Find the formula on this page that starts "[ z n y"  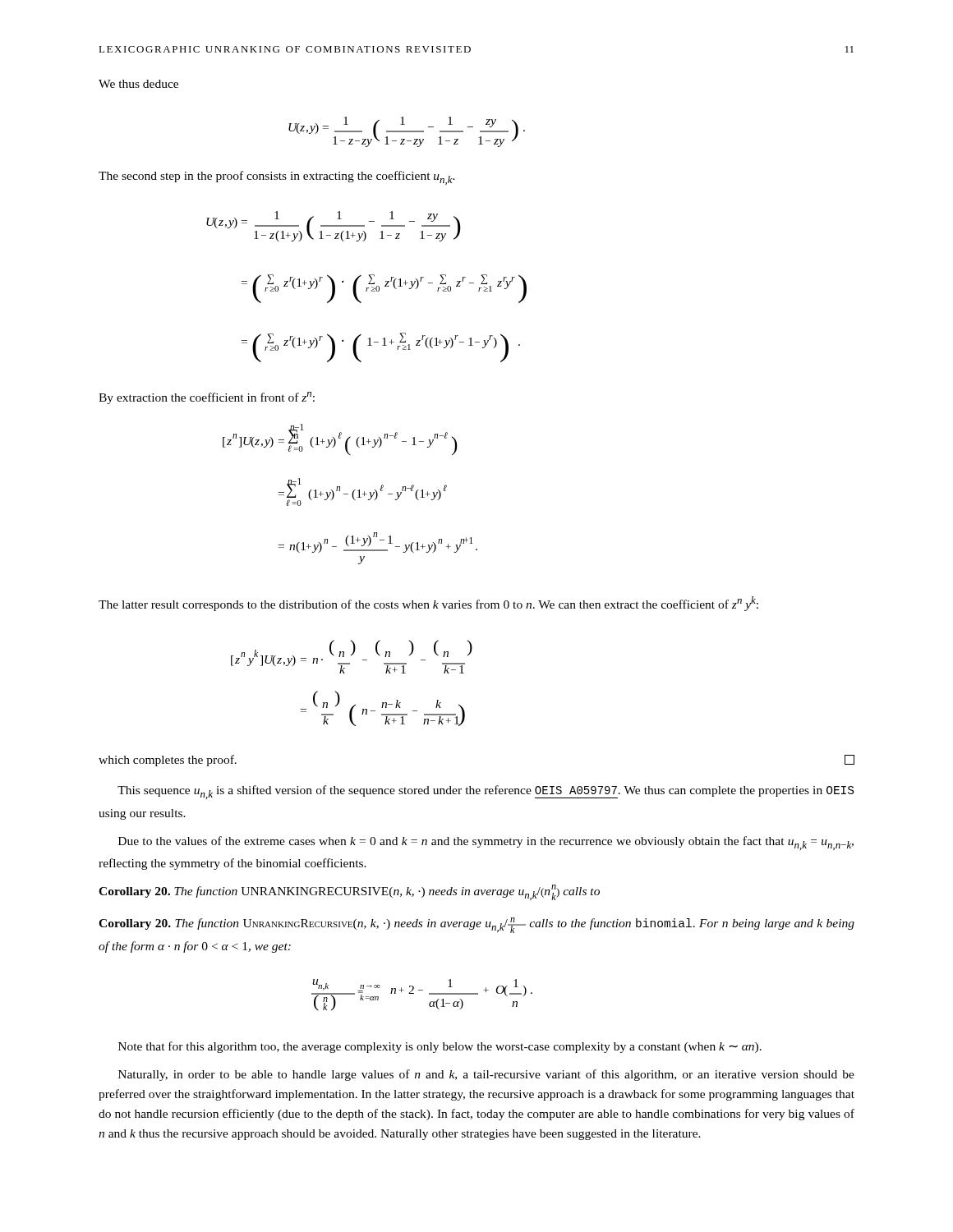click(x=476, y=680)
